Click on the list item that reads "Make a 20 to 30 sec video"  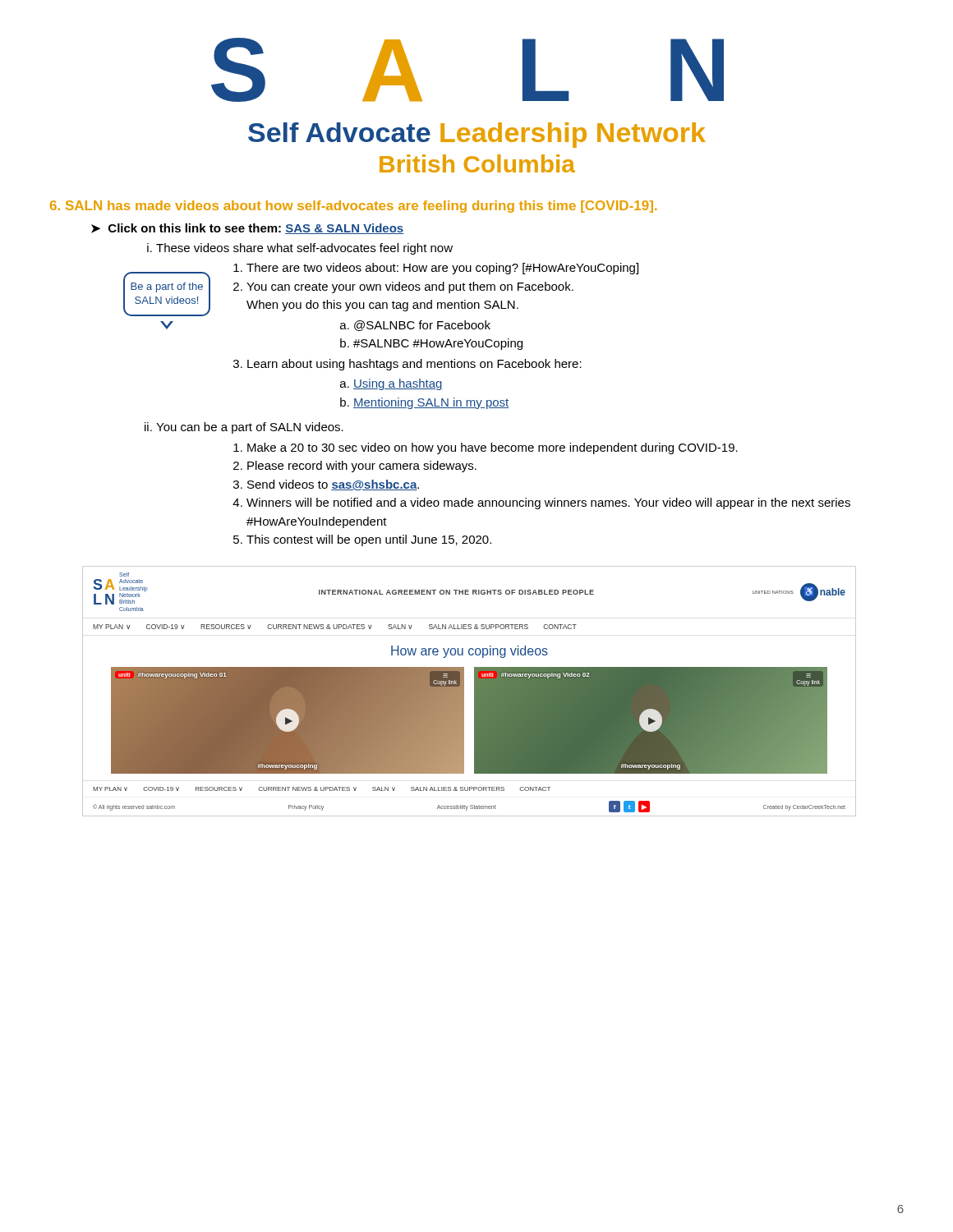[x=492, y=447]
